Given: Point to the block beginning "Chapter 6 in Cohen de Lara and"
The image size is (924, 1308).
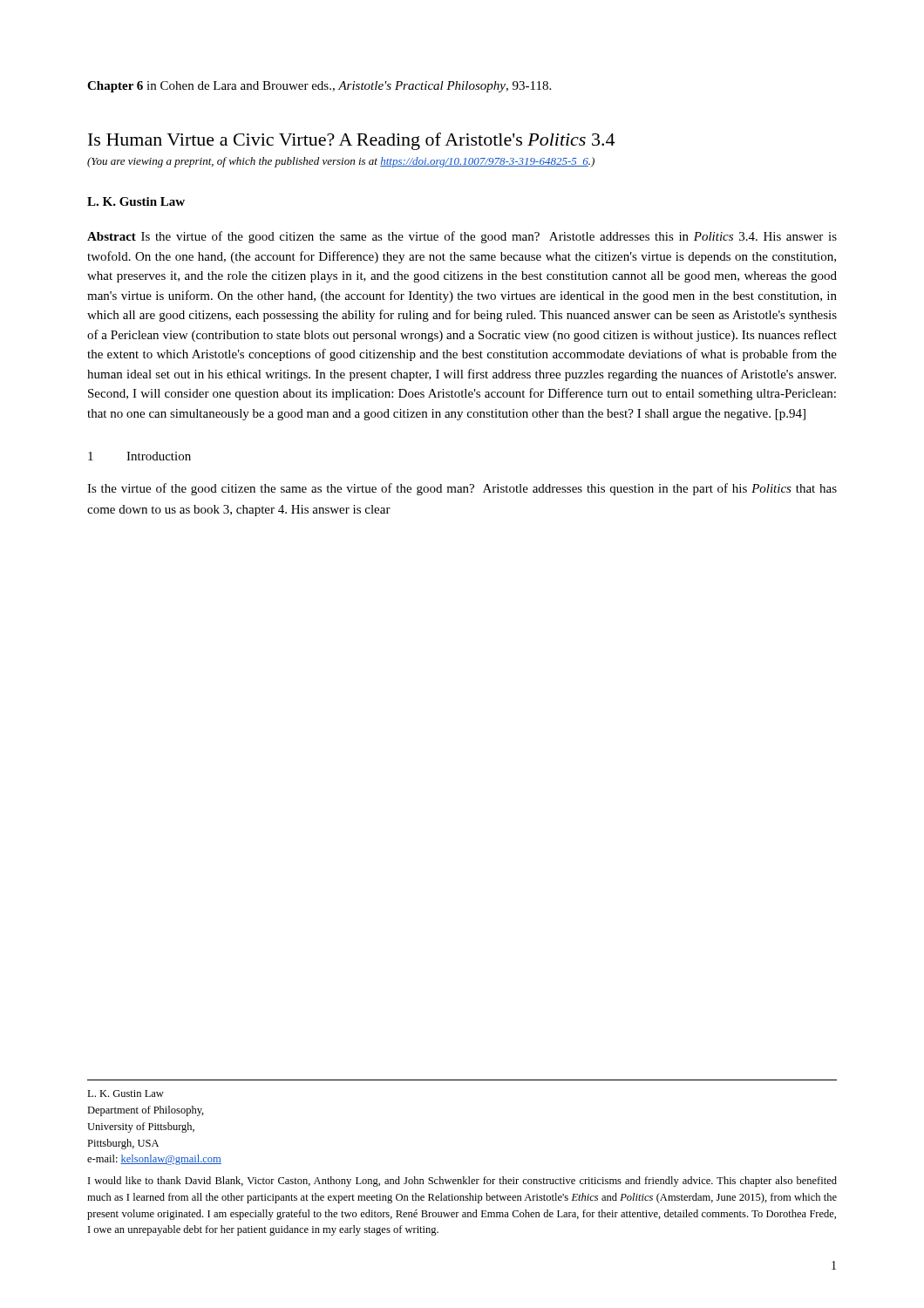Looking at the screenshot, I should [320, 85].
